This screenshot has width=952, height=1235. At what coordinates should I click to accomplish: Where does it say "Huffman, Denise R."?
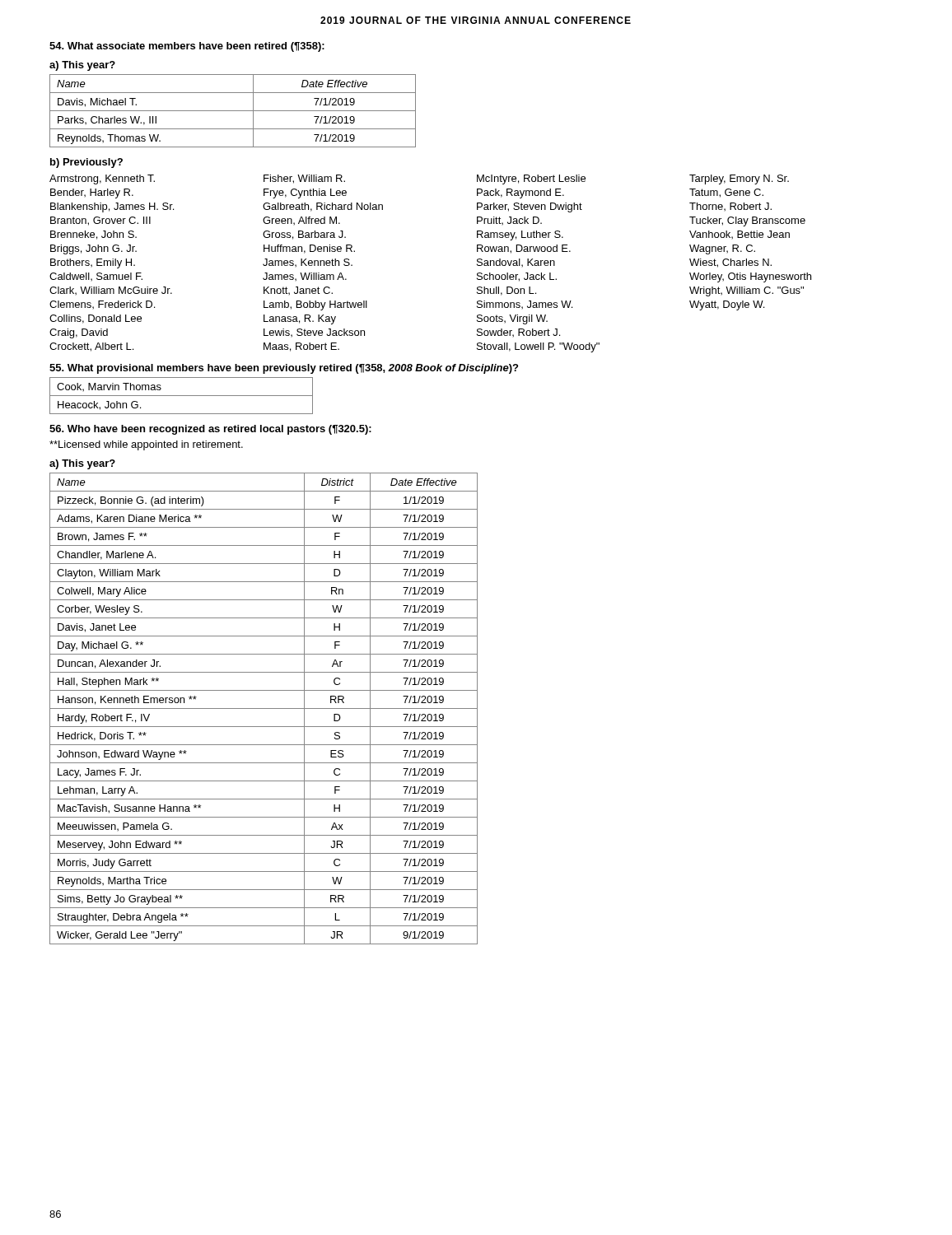click(x=309, y=248)
